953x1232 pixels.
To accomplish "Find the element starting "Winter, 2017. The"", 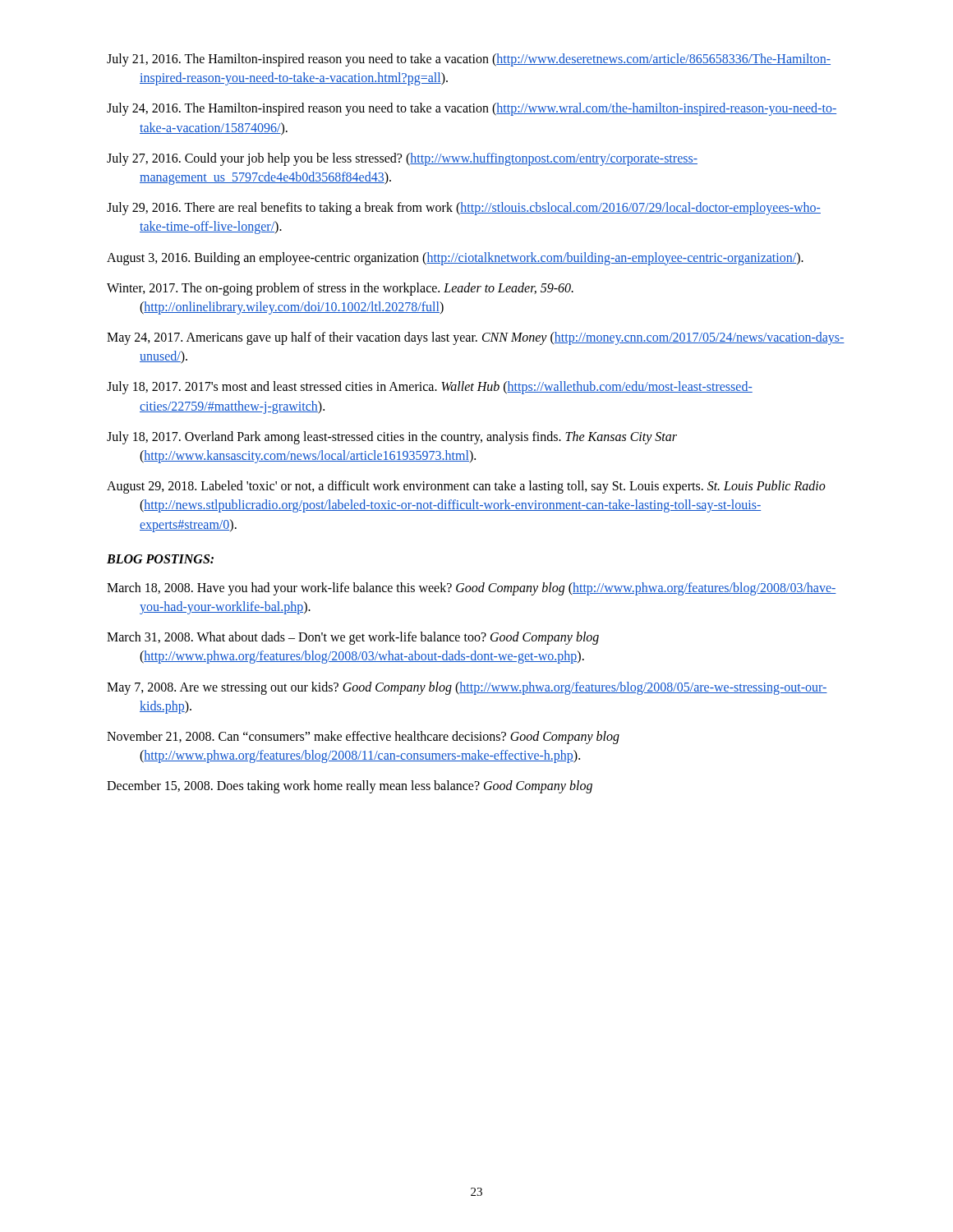I will 341,297.
